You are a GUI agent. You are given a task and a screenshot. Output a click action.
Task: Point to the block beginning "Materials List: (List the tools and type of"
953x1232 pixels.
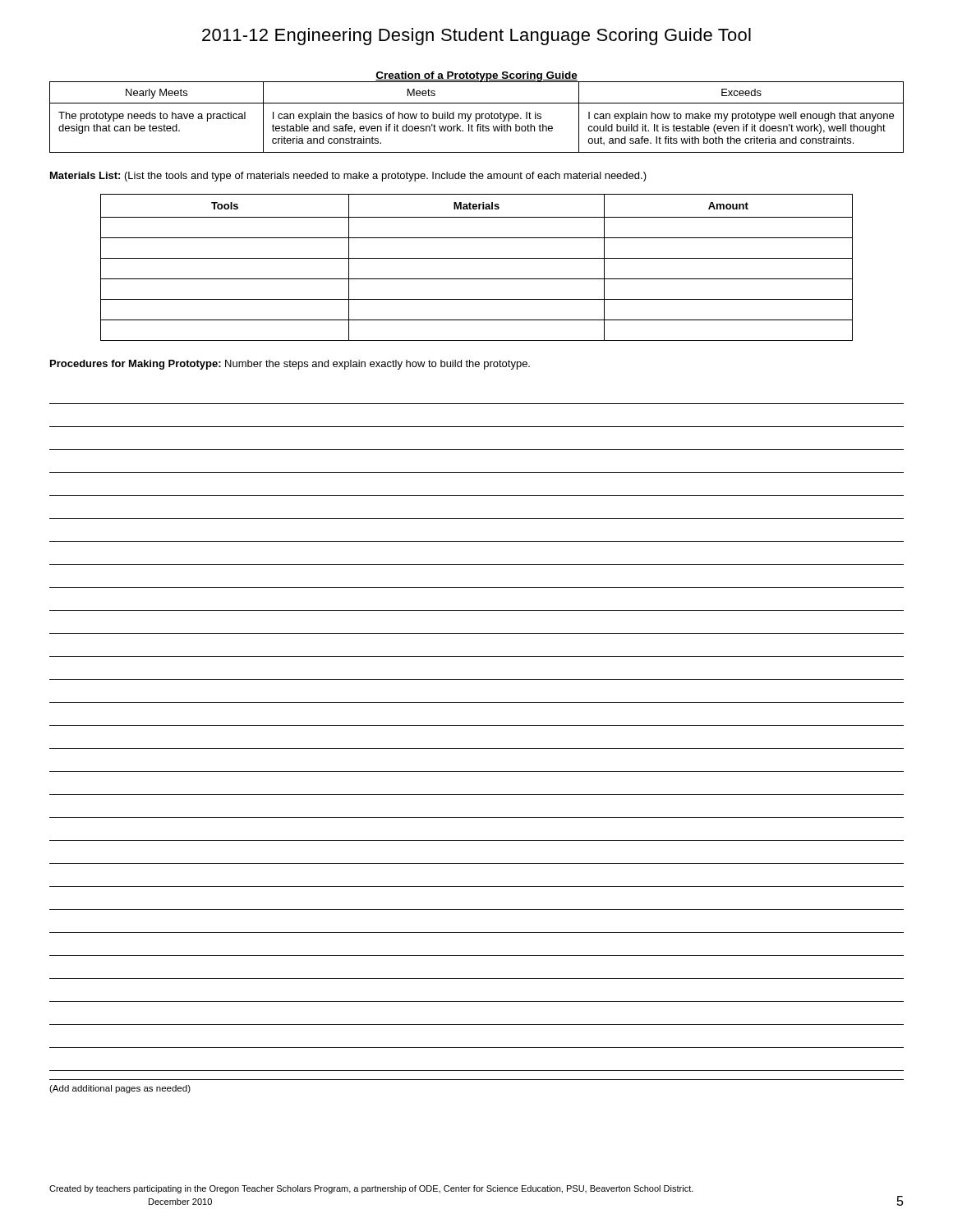[348, 175]
